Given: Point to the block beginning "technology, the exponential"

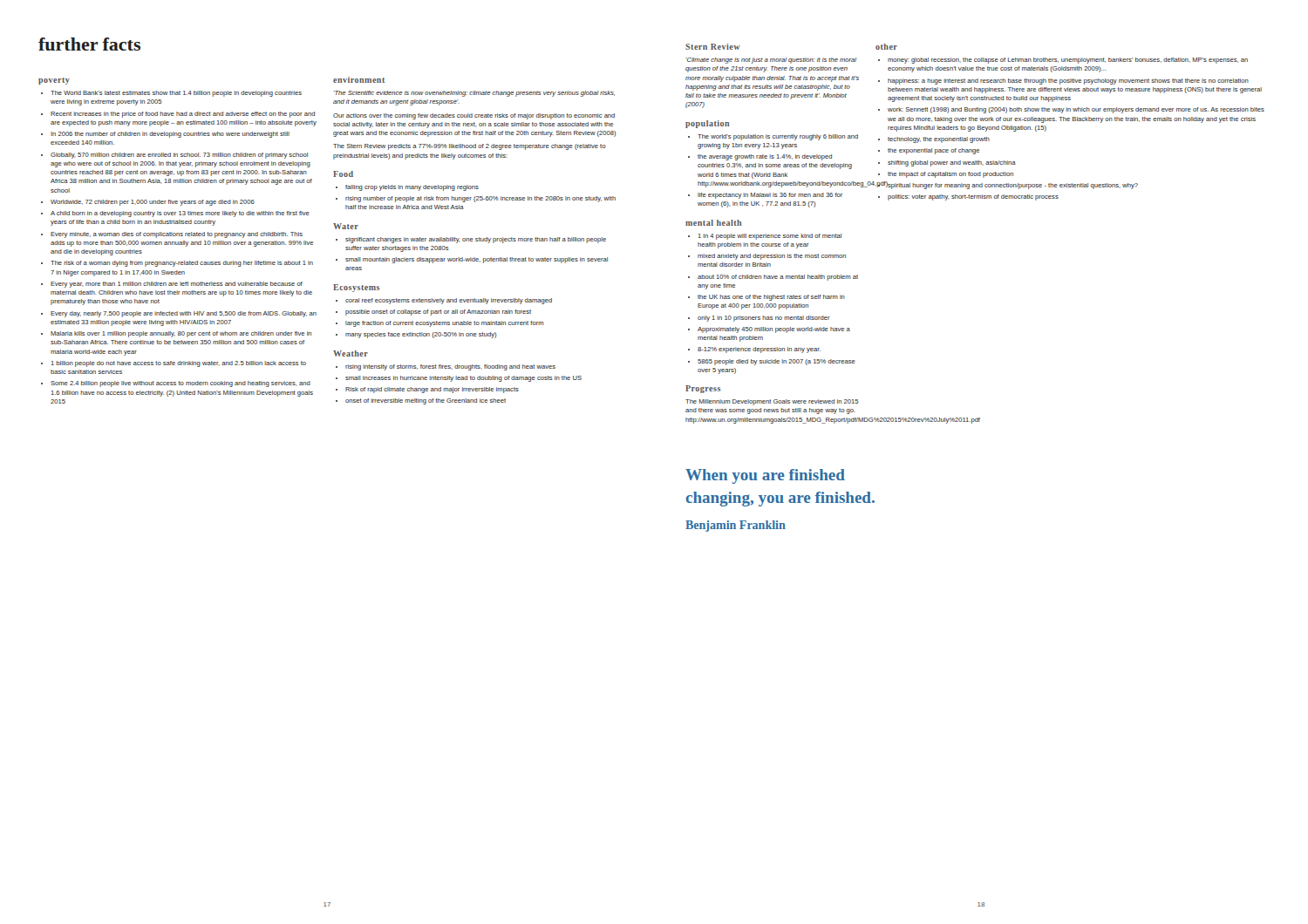Looking at the screenshot, I should point(939,139).
